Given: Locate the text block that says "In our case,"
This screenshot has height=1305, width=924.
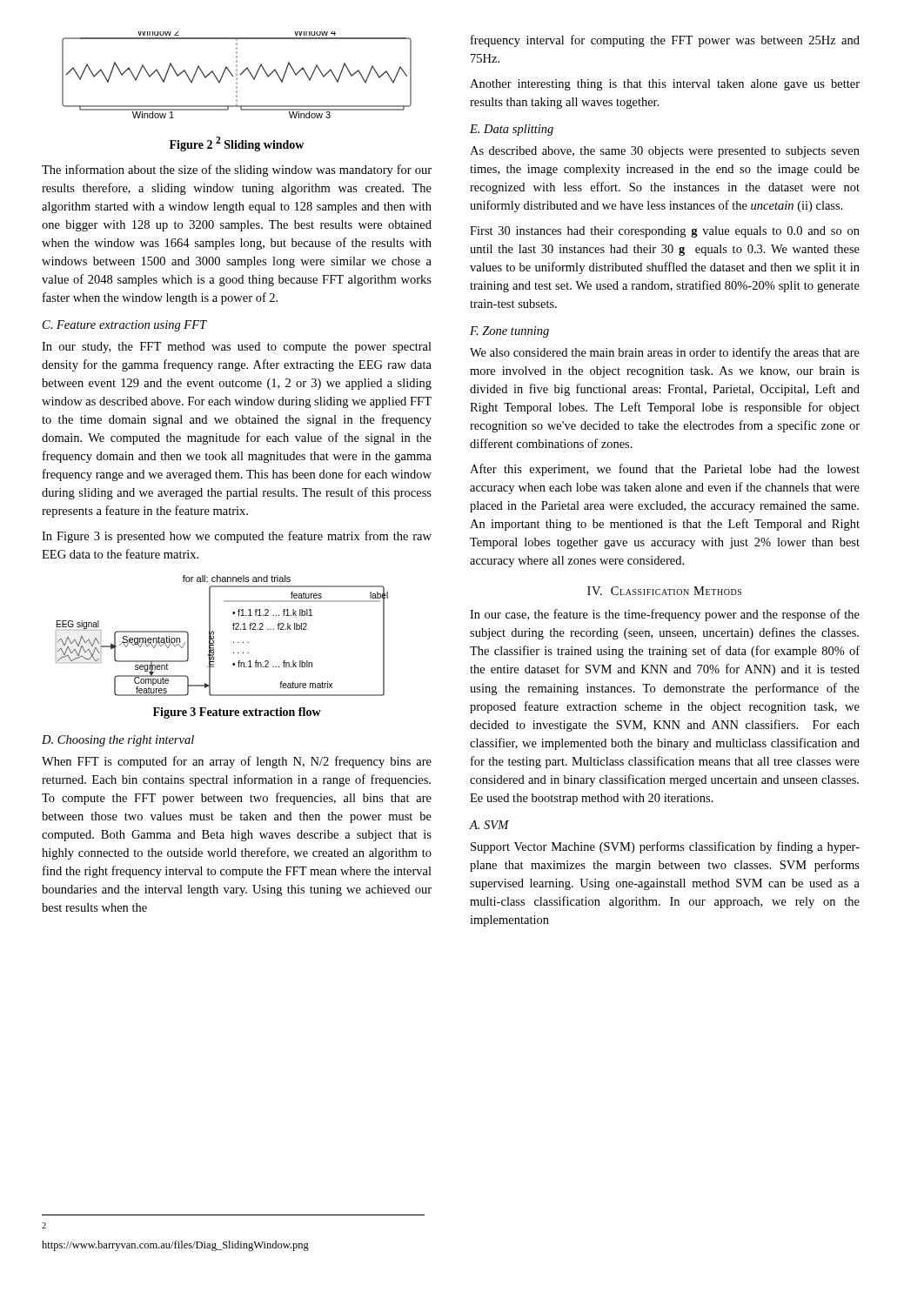Looking at the screenshot, I should coord(665,706).
